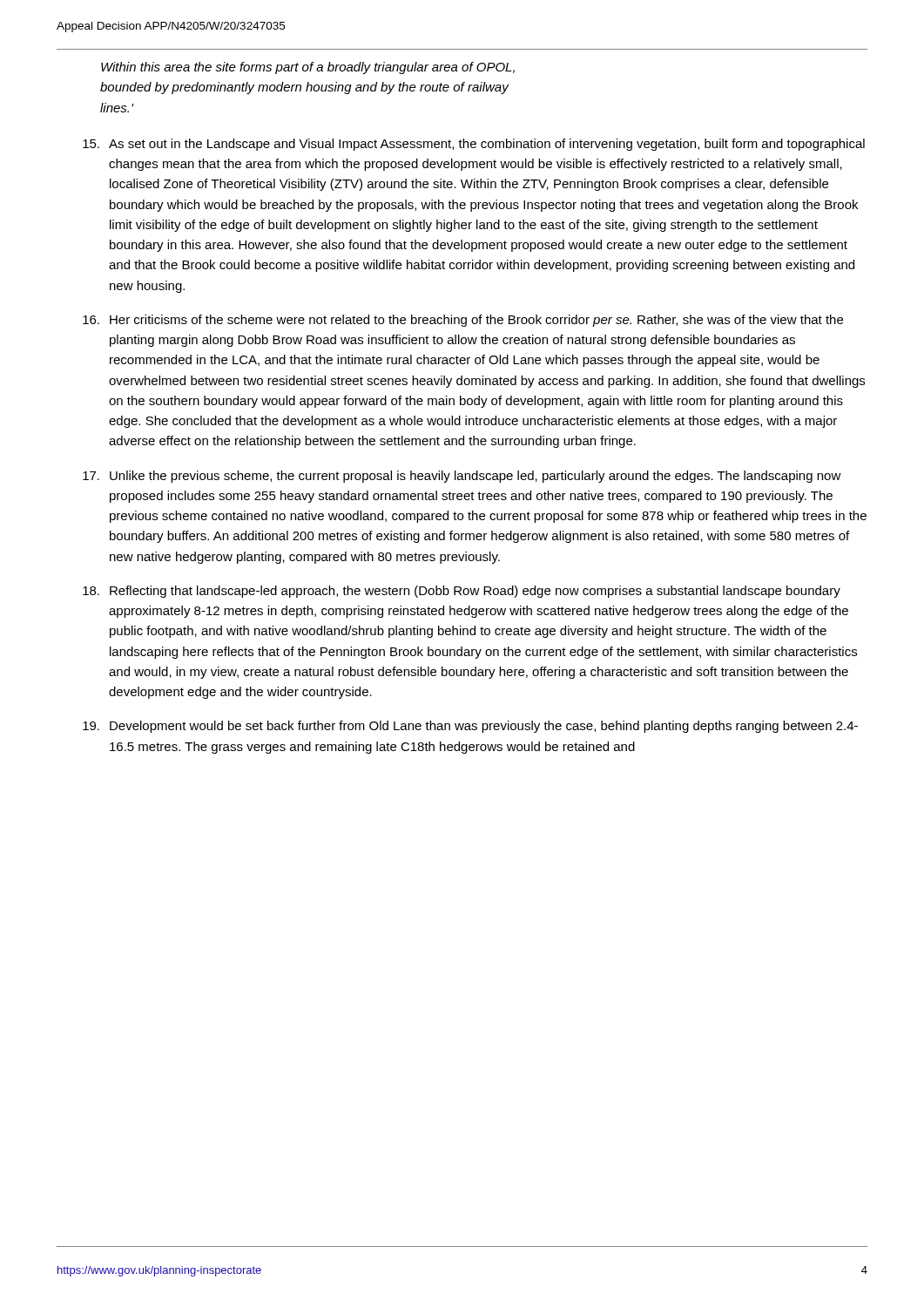924x1307 pixels.
Task: Locate the list item that reads "17. Unlike the previous scheme, the"
Action: click(462, 516)
